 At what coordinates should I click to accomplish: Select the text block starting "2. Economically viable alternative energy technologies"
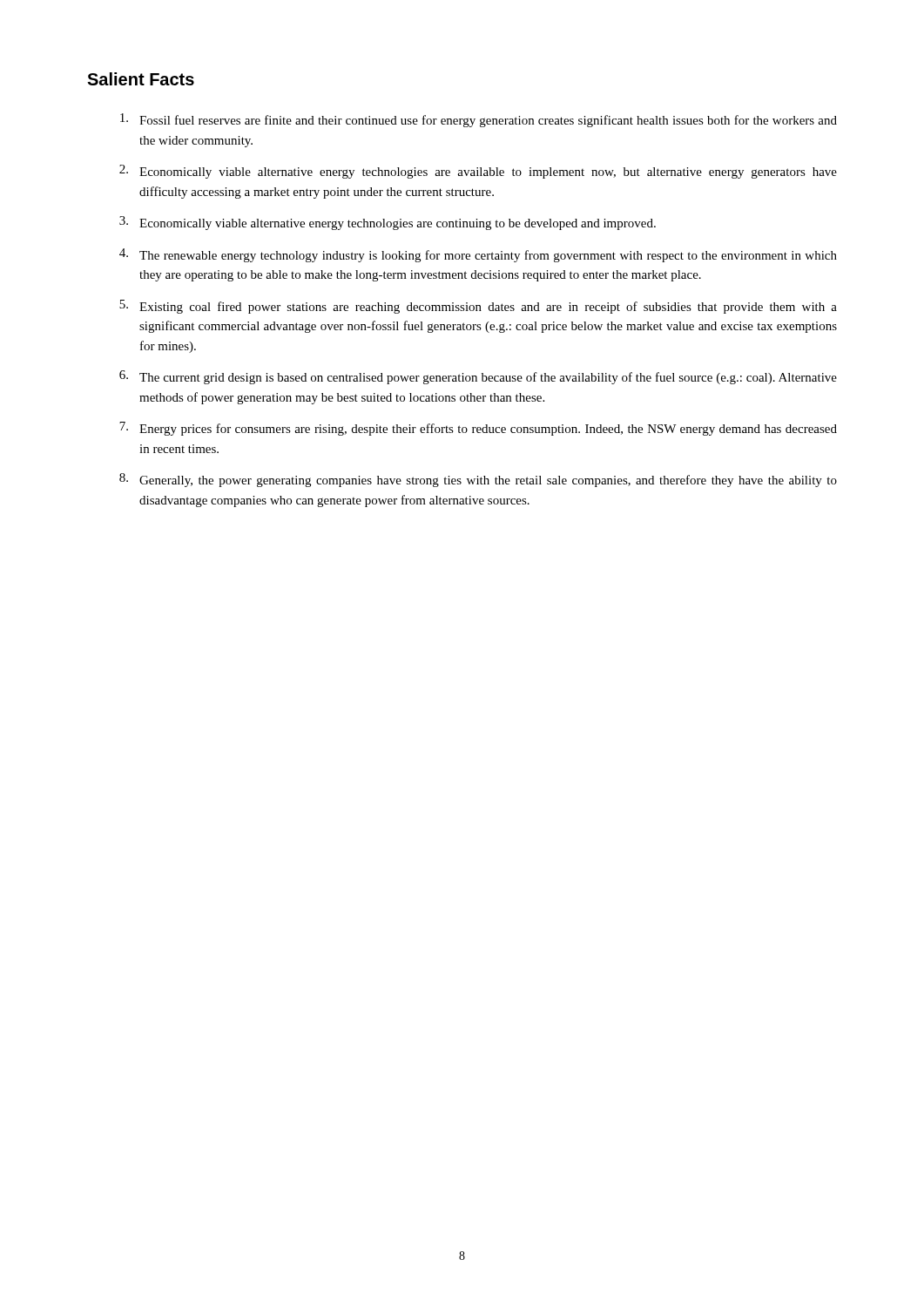[x=462, y=182]
